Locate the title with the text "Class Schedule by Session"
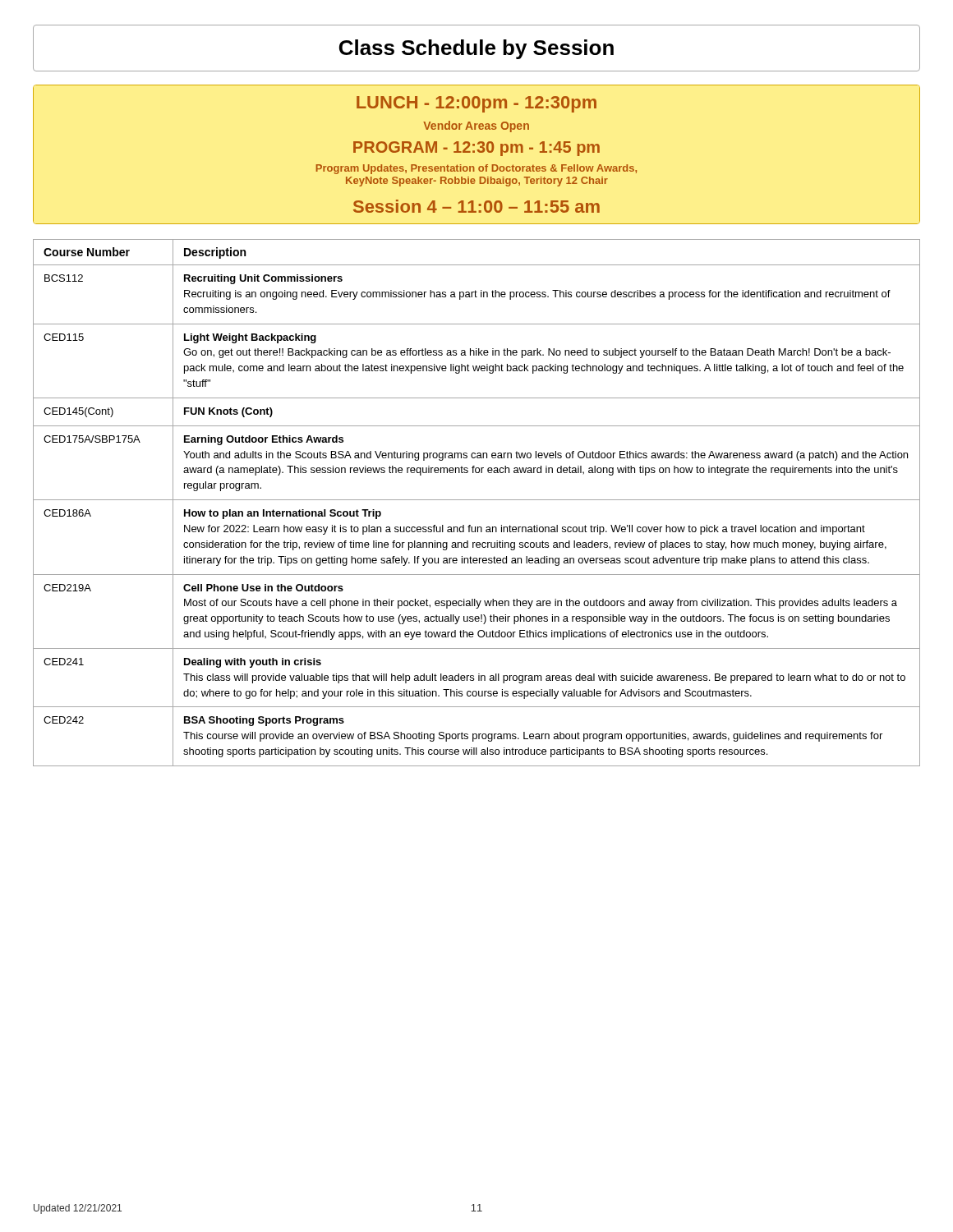Image resolution: width=953 pixels, height=1232 pixels. 476,48
